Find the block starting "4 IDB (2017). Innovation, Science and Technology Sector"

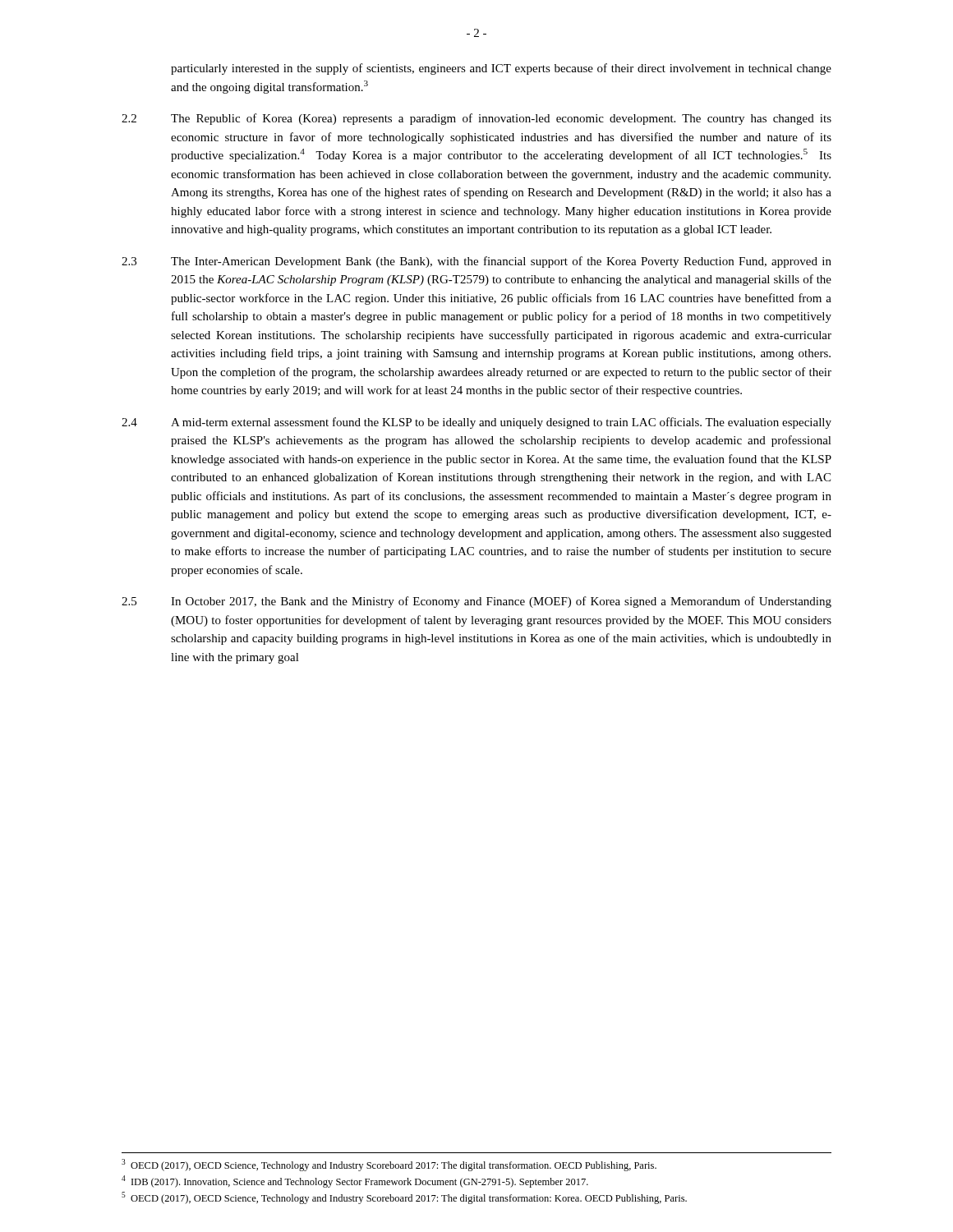pyautogui.click(x=355, y=1181)
